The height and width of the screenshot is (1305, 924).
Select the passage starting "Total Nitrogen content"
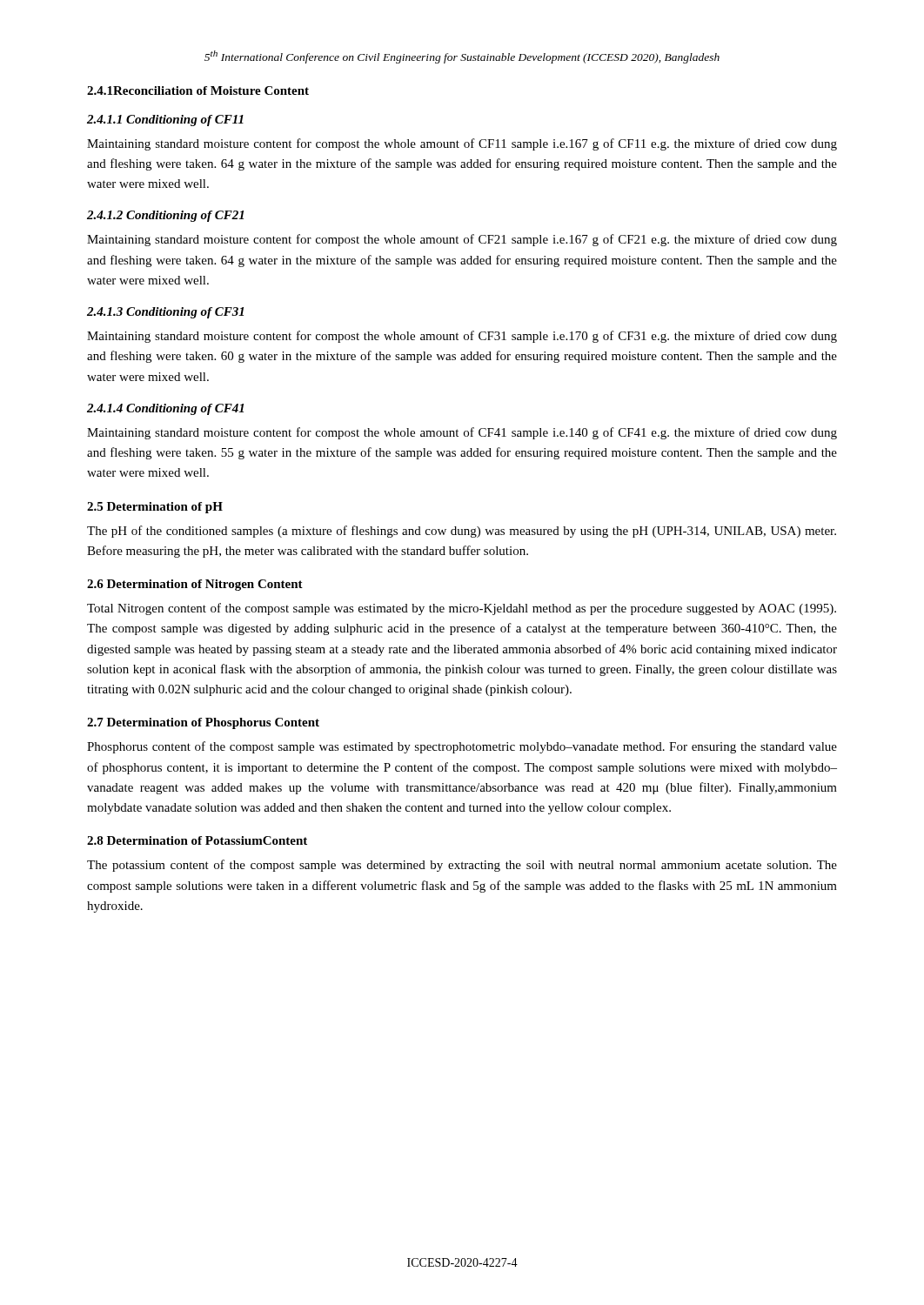pyautogui.click(x=462, y=649)
